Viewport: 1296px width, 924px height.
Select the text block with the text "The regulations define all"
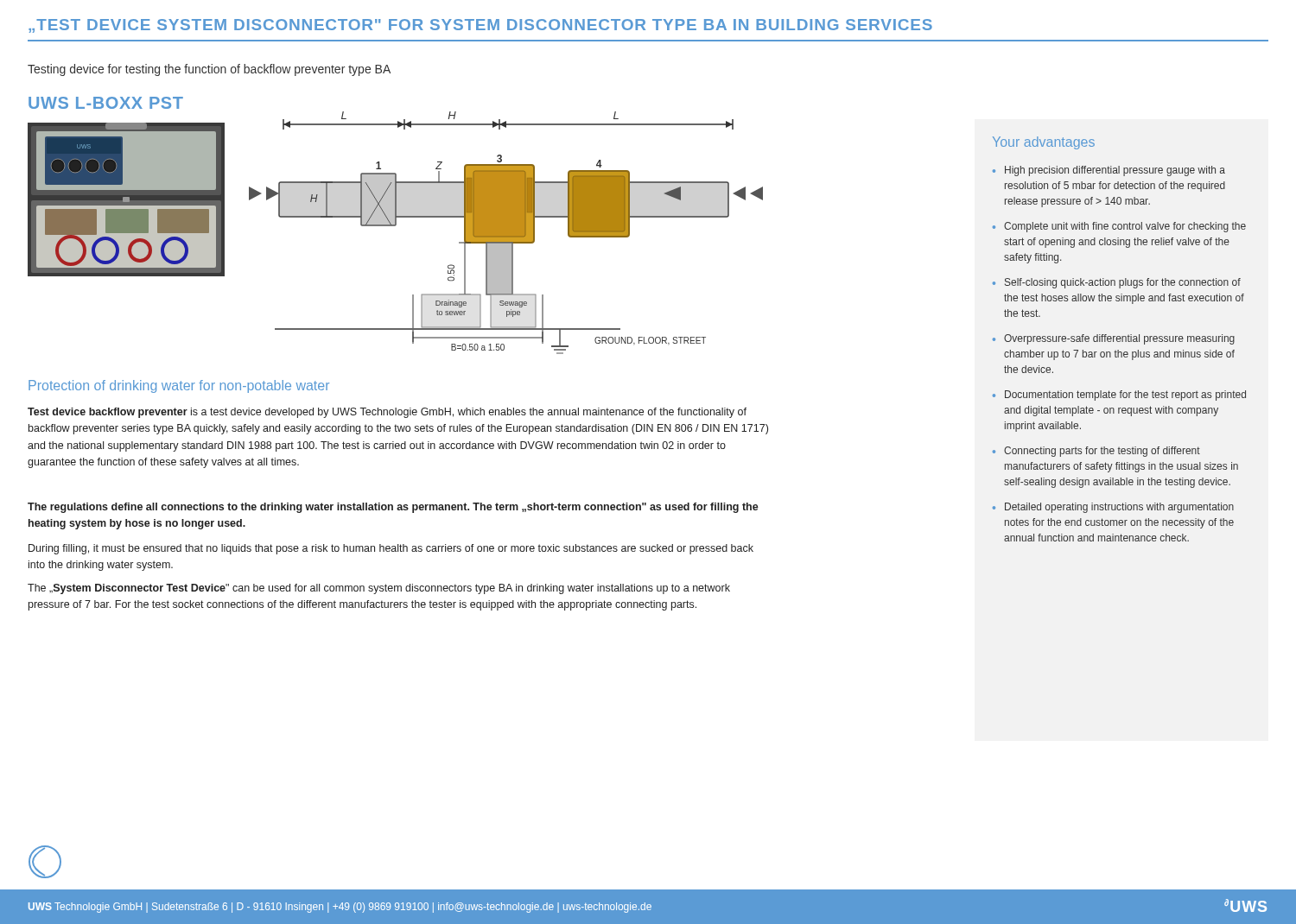coord(393,515)
